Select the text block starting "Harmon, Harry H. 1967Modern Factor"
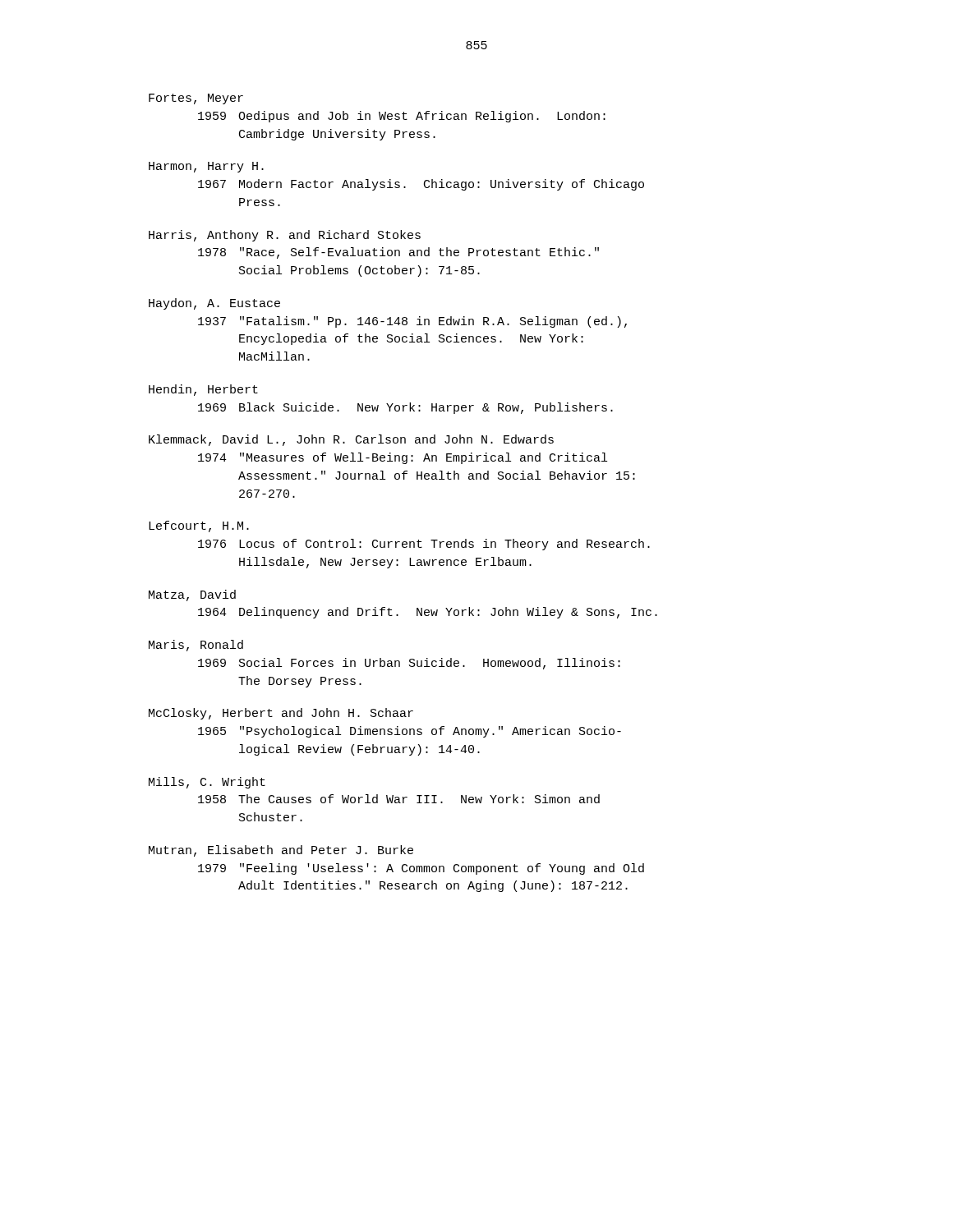 tap(501, 185)
